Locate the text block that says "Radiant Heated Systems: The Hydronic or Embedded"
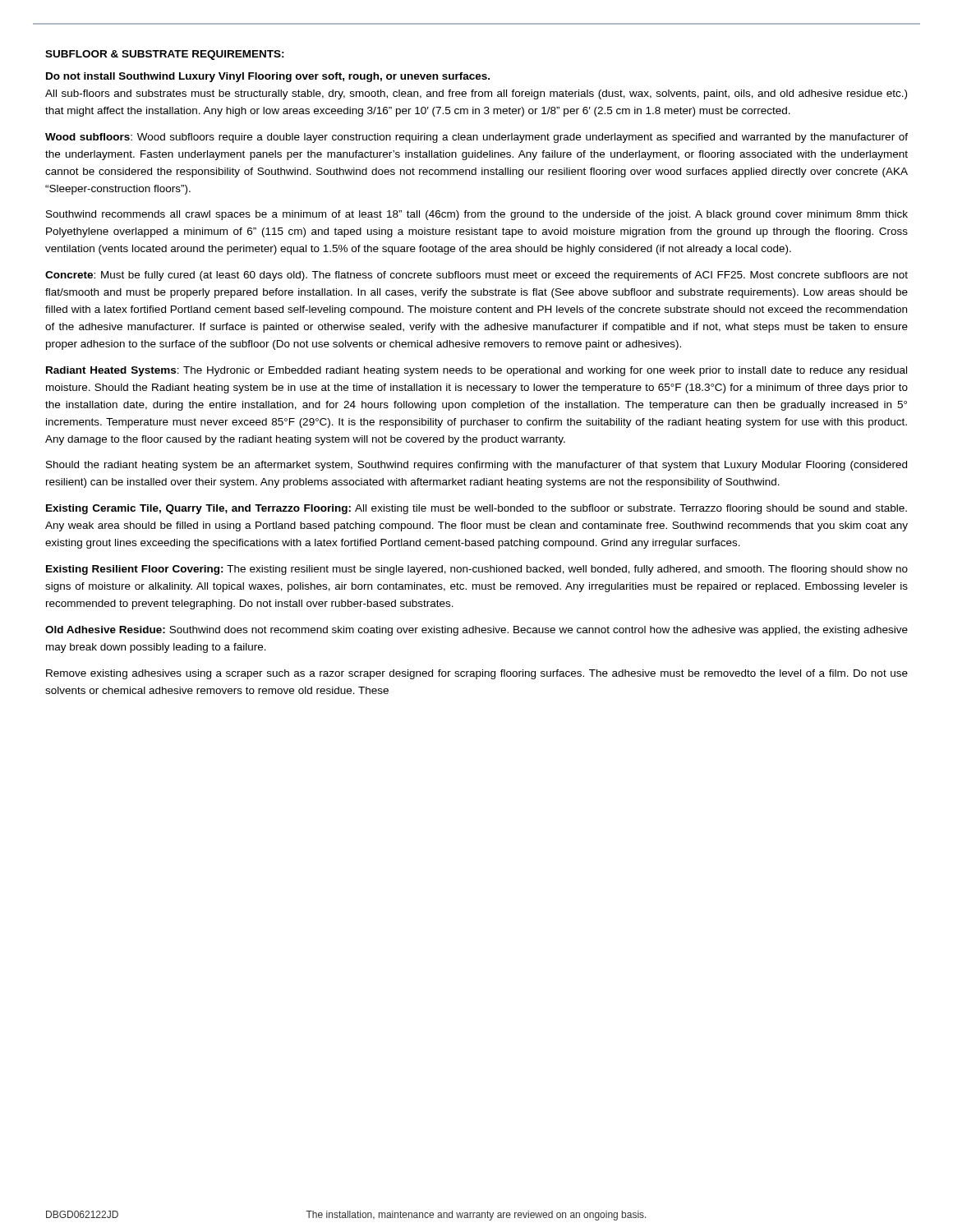 click(x=476, y=405)
